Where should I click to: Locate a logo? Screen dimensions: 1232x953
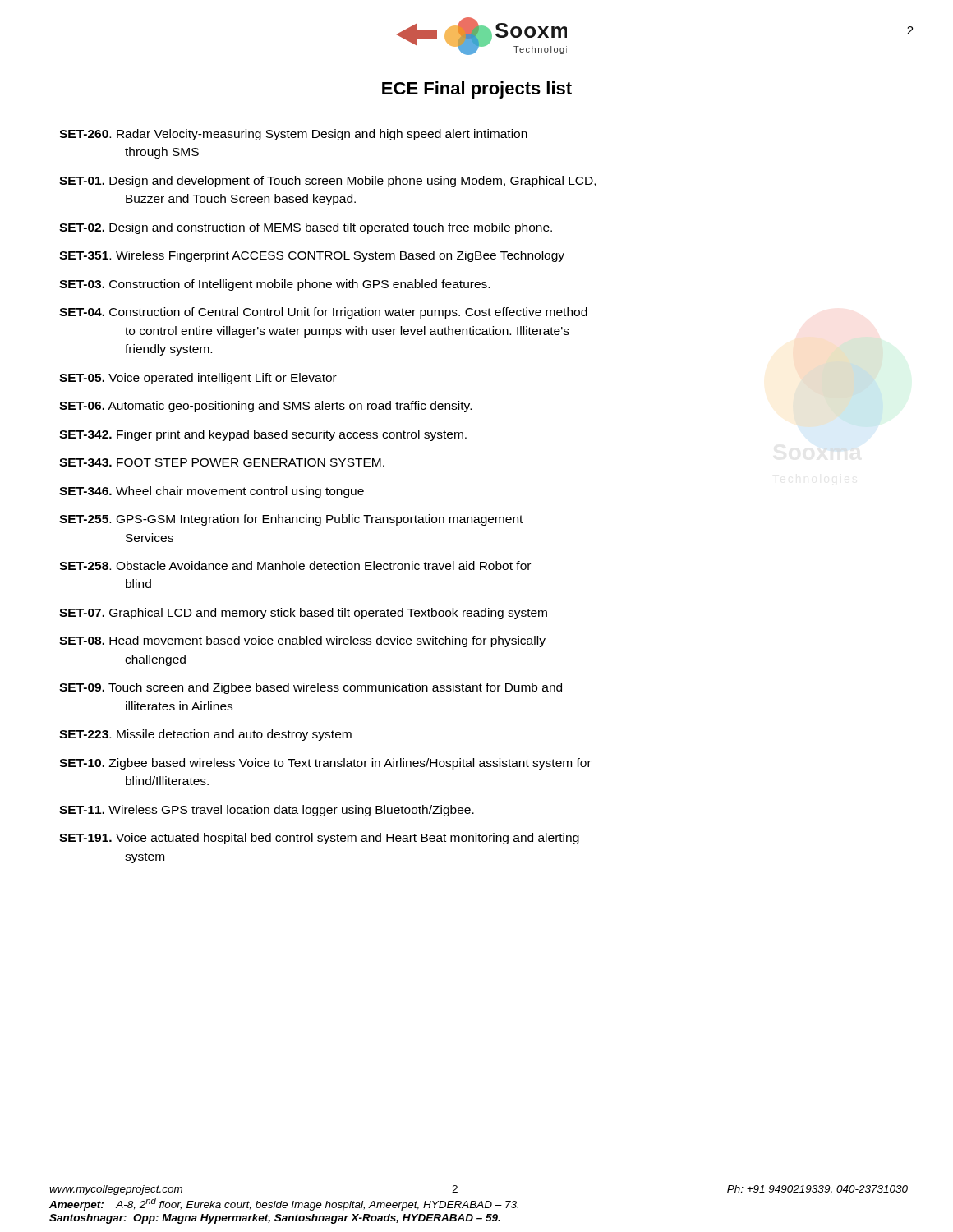pos(476,40)
